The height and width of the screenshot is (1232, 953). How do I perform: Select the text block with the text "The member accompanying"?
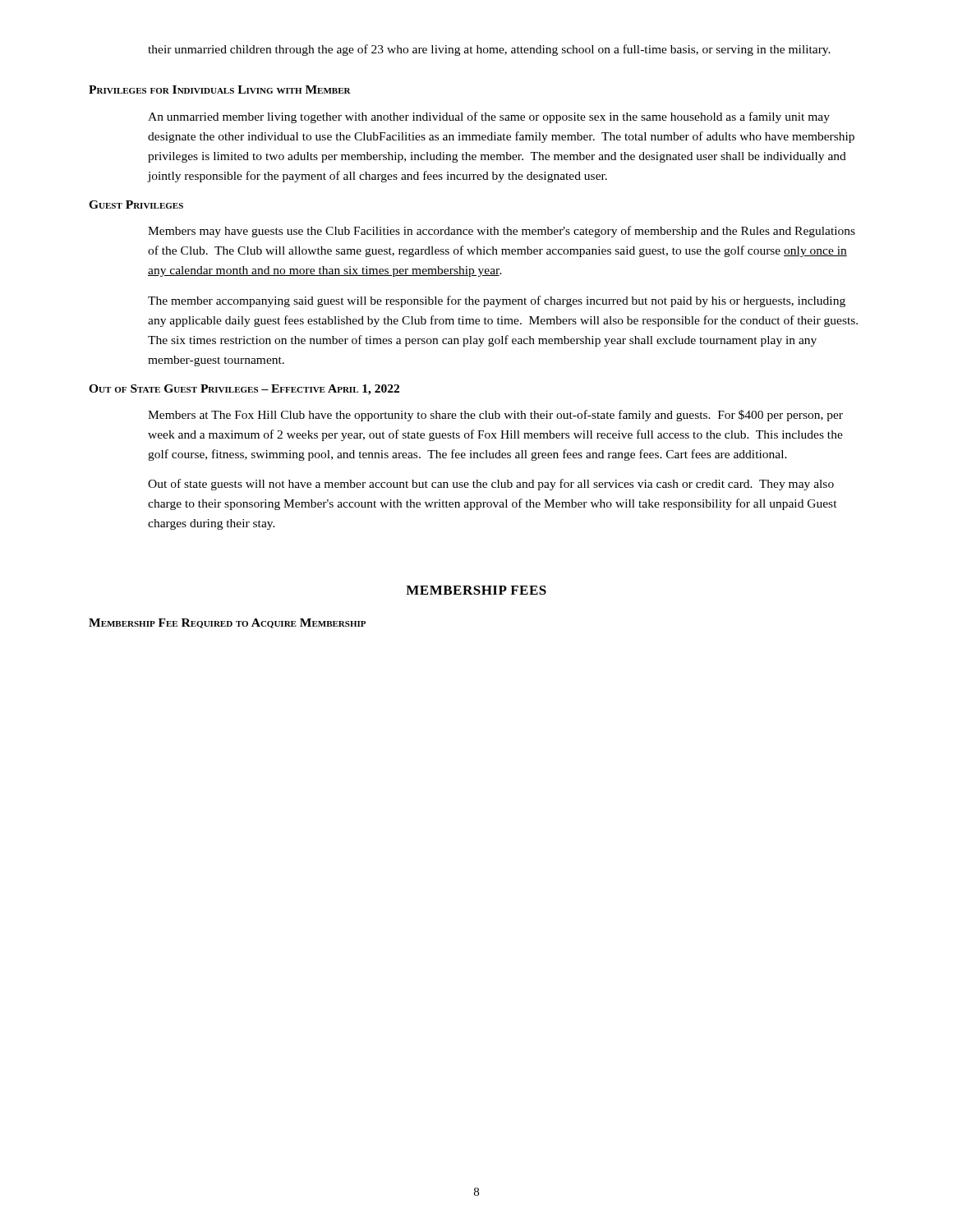505,329
